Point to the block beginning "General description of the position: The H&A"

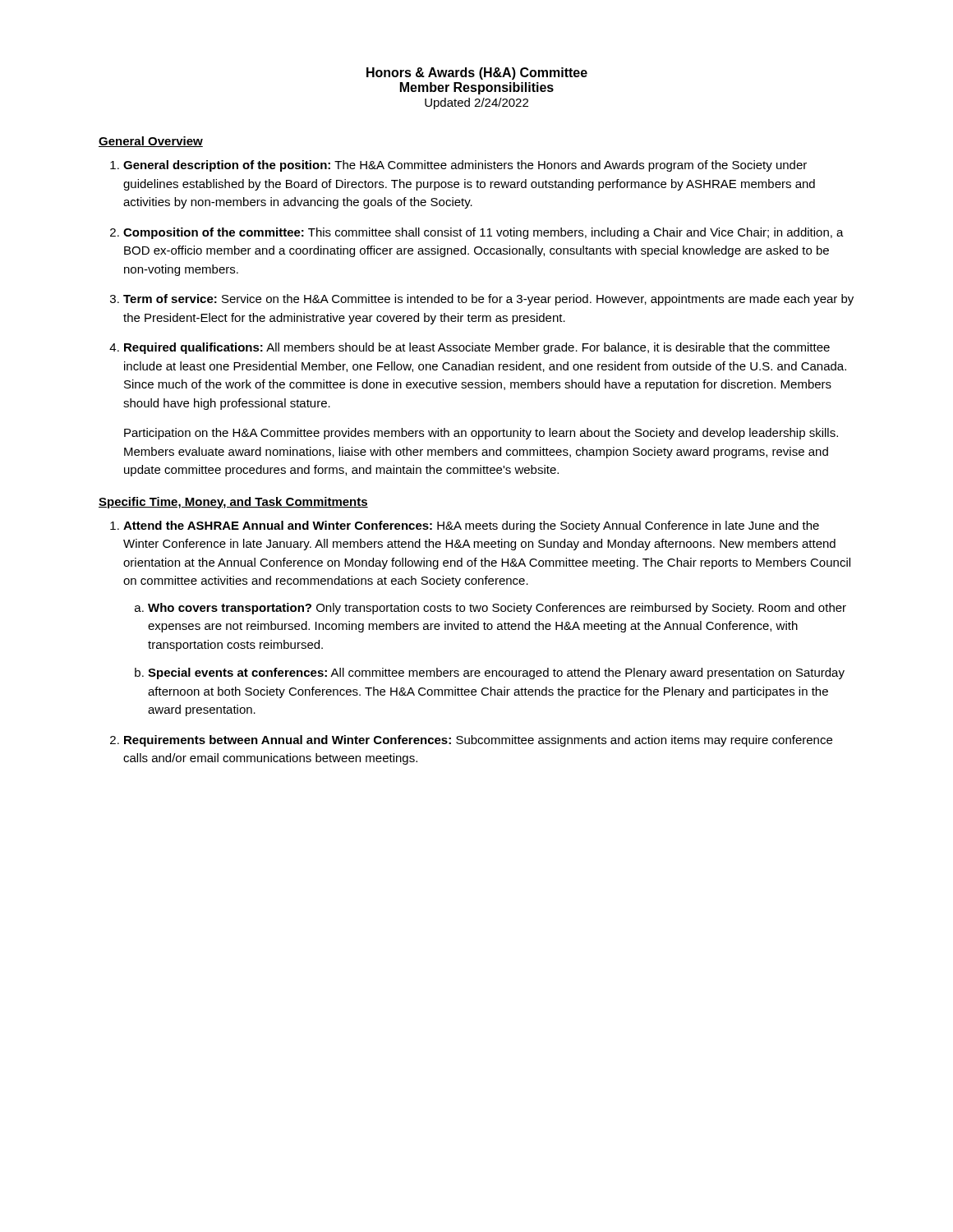489,184
